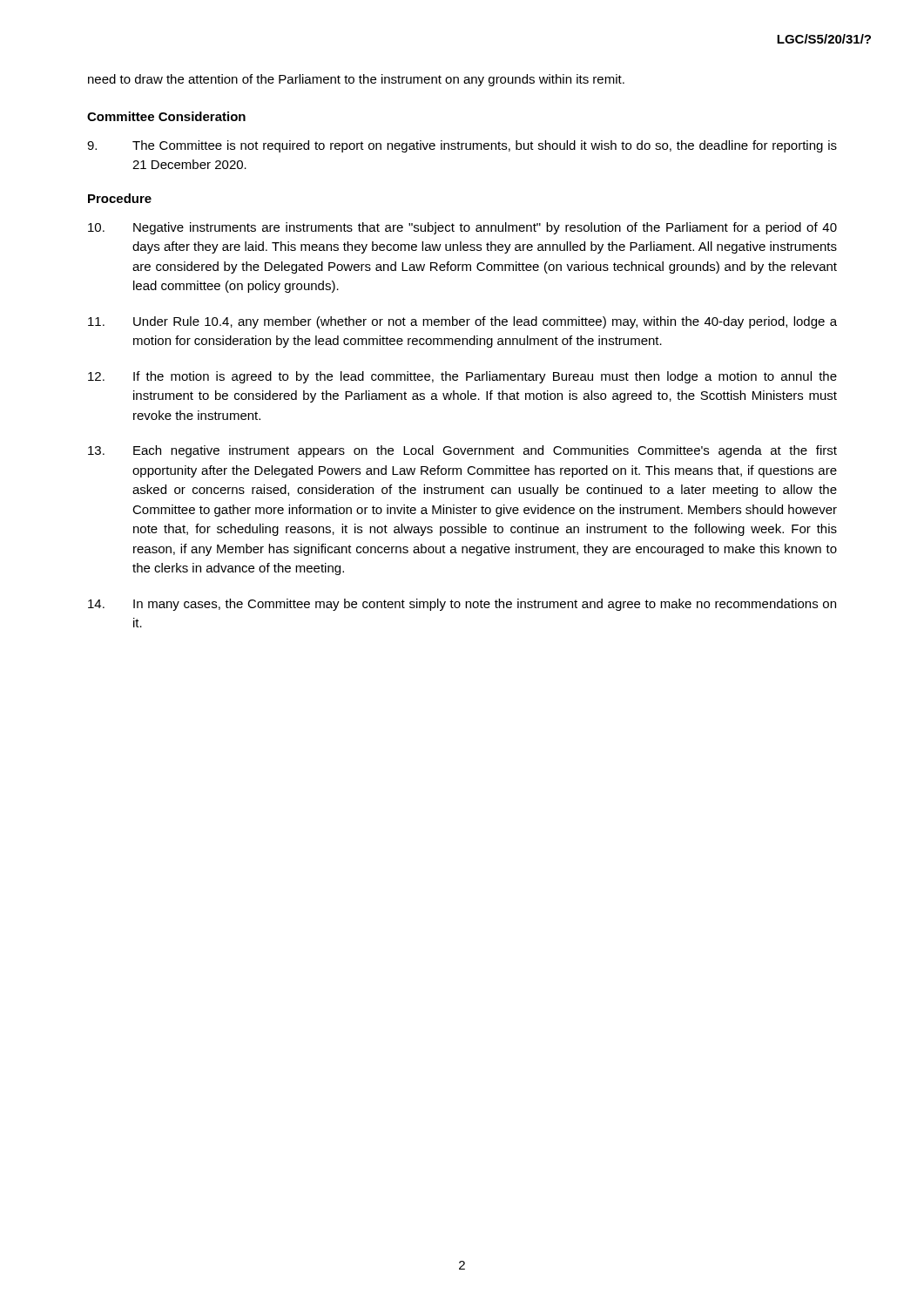
Task: Locate the element starting "10. Negative instruments are instruments"
Action: click(x=462, y=257)
